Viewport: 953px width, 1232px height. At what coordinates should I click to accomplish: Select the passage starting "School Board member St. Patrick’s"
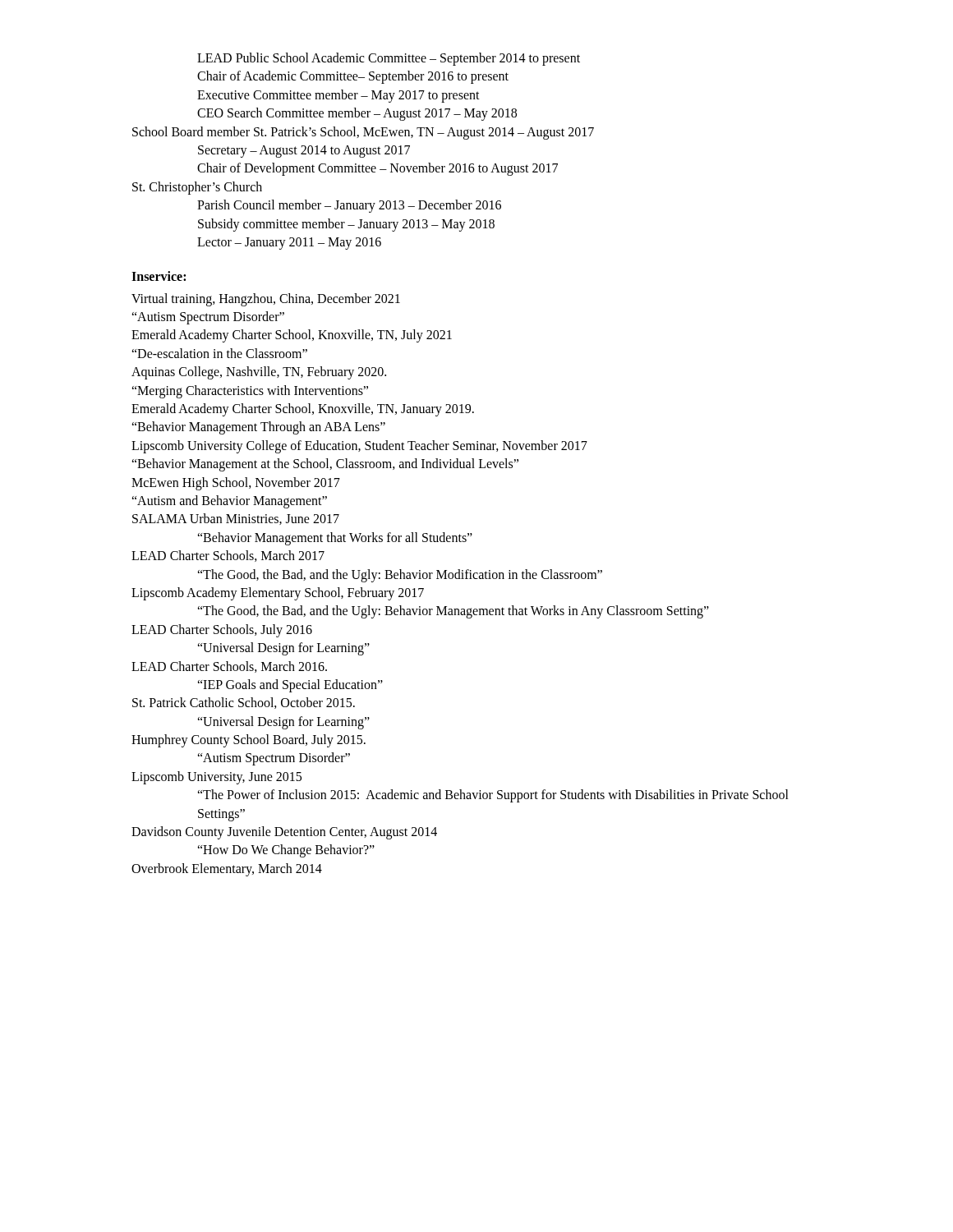476,132
